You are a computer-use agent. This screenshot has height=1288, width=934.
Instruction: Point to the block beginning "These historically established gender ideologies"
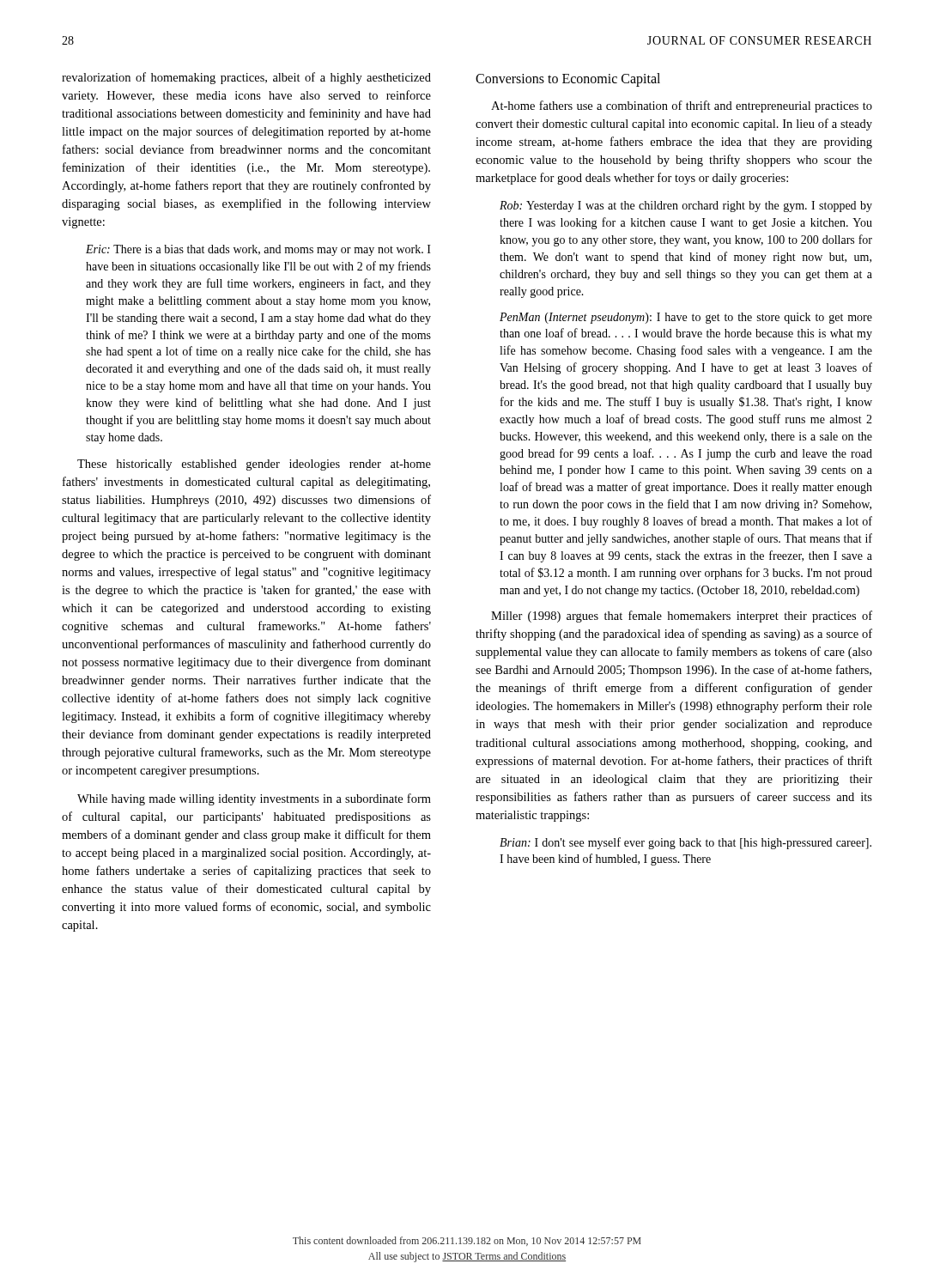coord(246,617)
